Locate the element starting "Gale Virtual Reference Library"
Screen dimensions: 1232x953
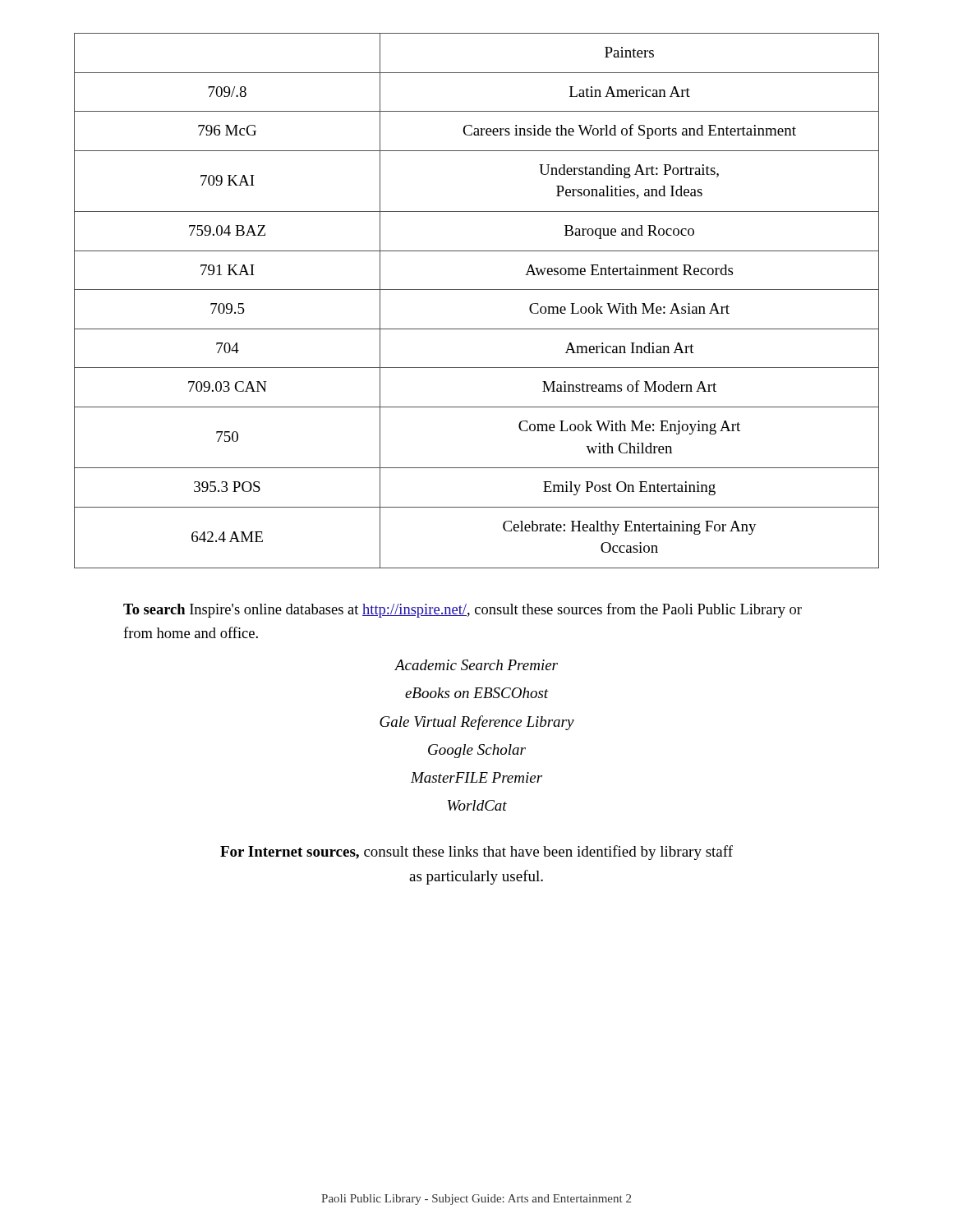tap(476, 721)
